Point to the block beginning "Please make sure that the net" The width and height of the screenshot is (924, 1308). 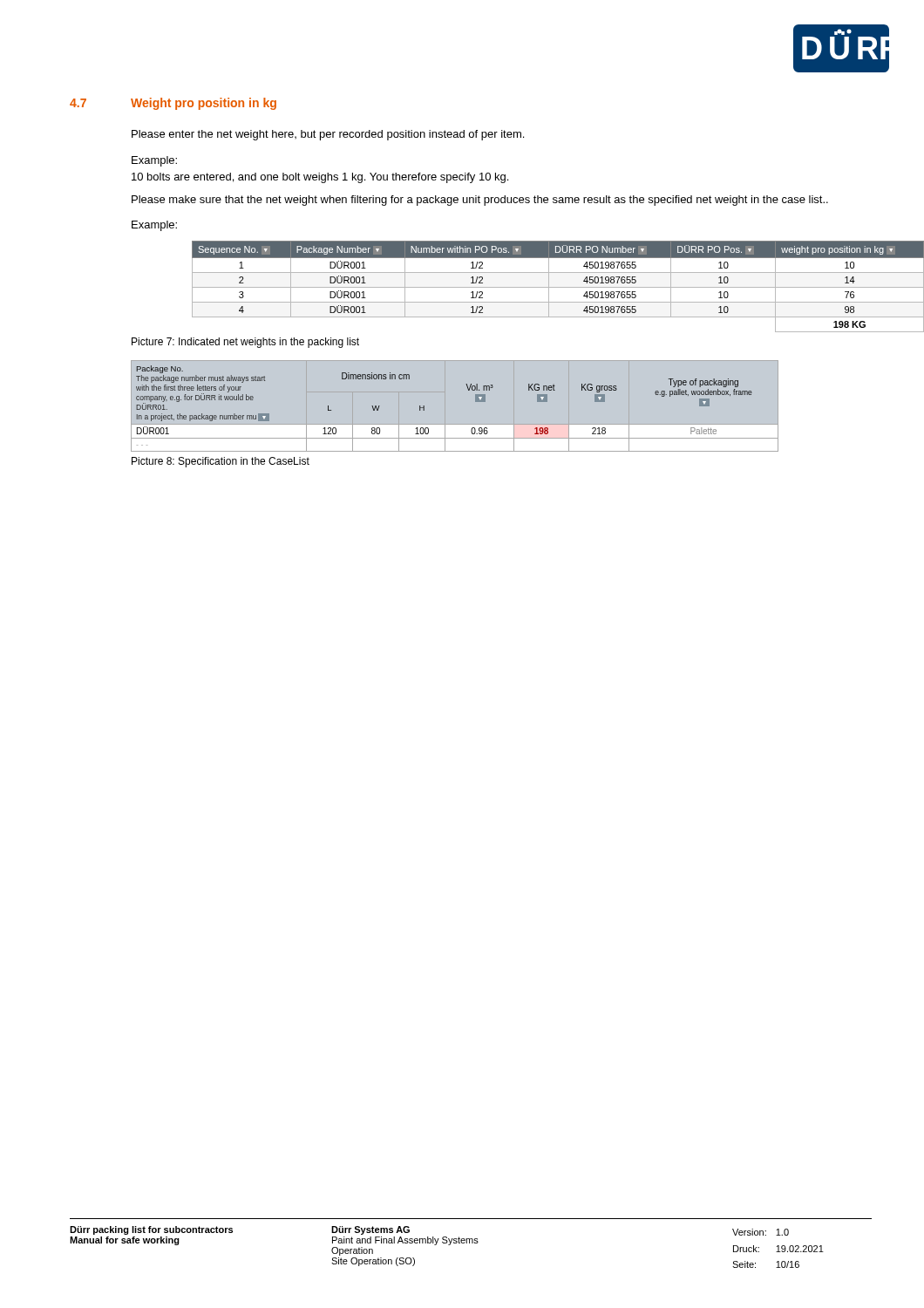tap(480, 199)
